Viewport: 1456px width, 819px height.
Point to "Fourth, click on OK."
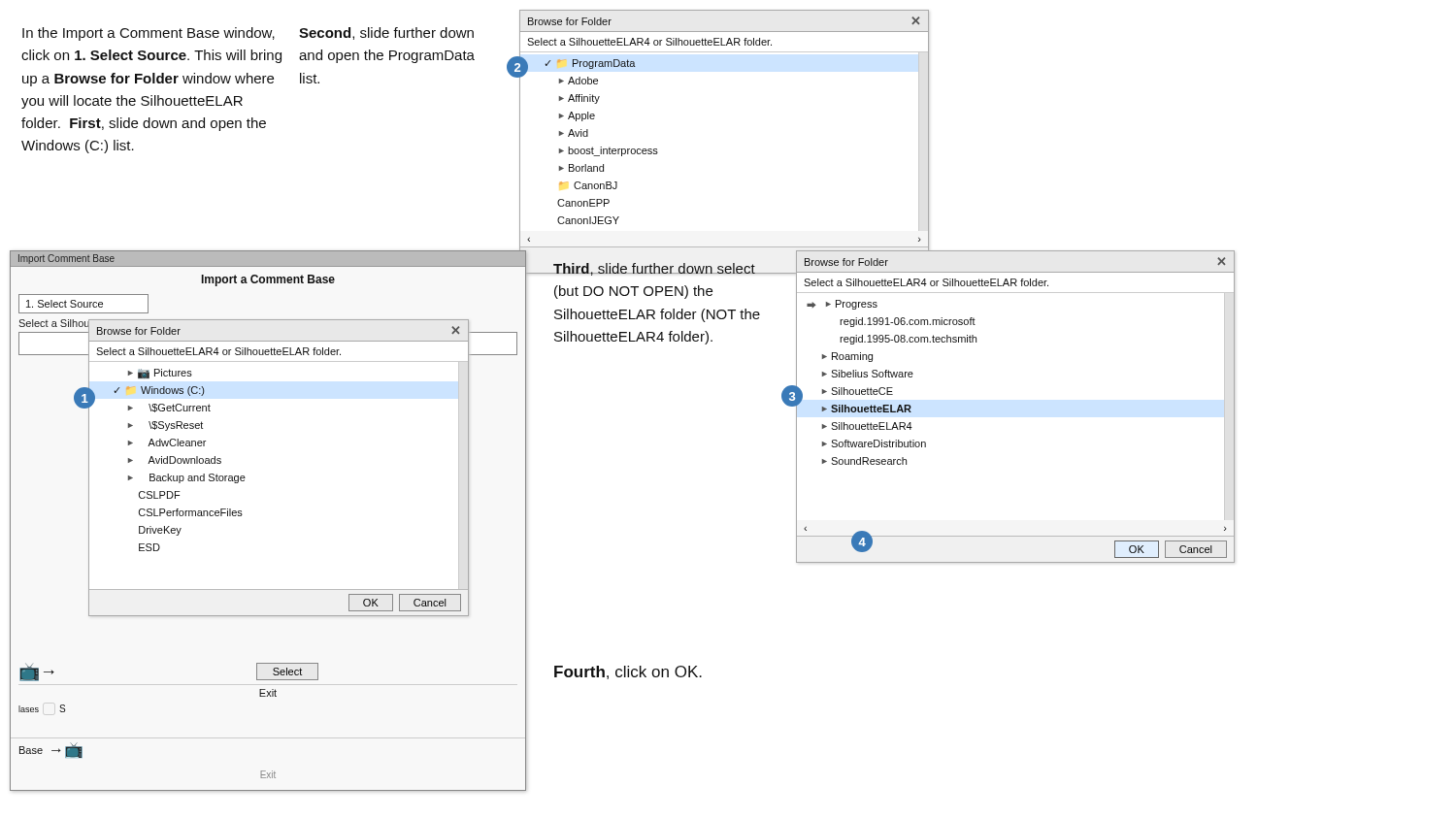[x=628, y=672]
